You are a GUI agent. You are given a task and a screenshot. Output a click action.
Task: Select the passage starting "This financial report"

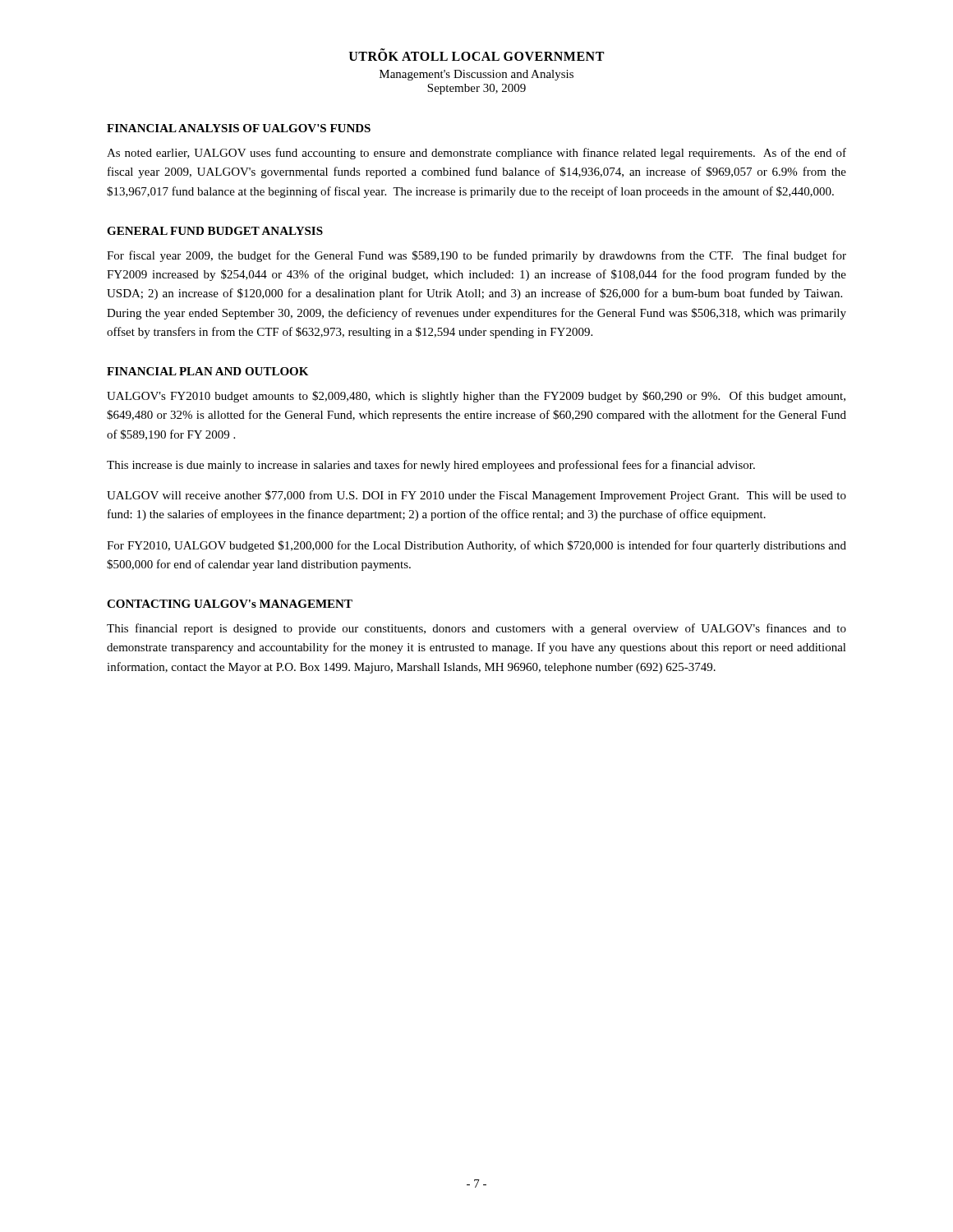point(476,647)
